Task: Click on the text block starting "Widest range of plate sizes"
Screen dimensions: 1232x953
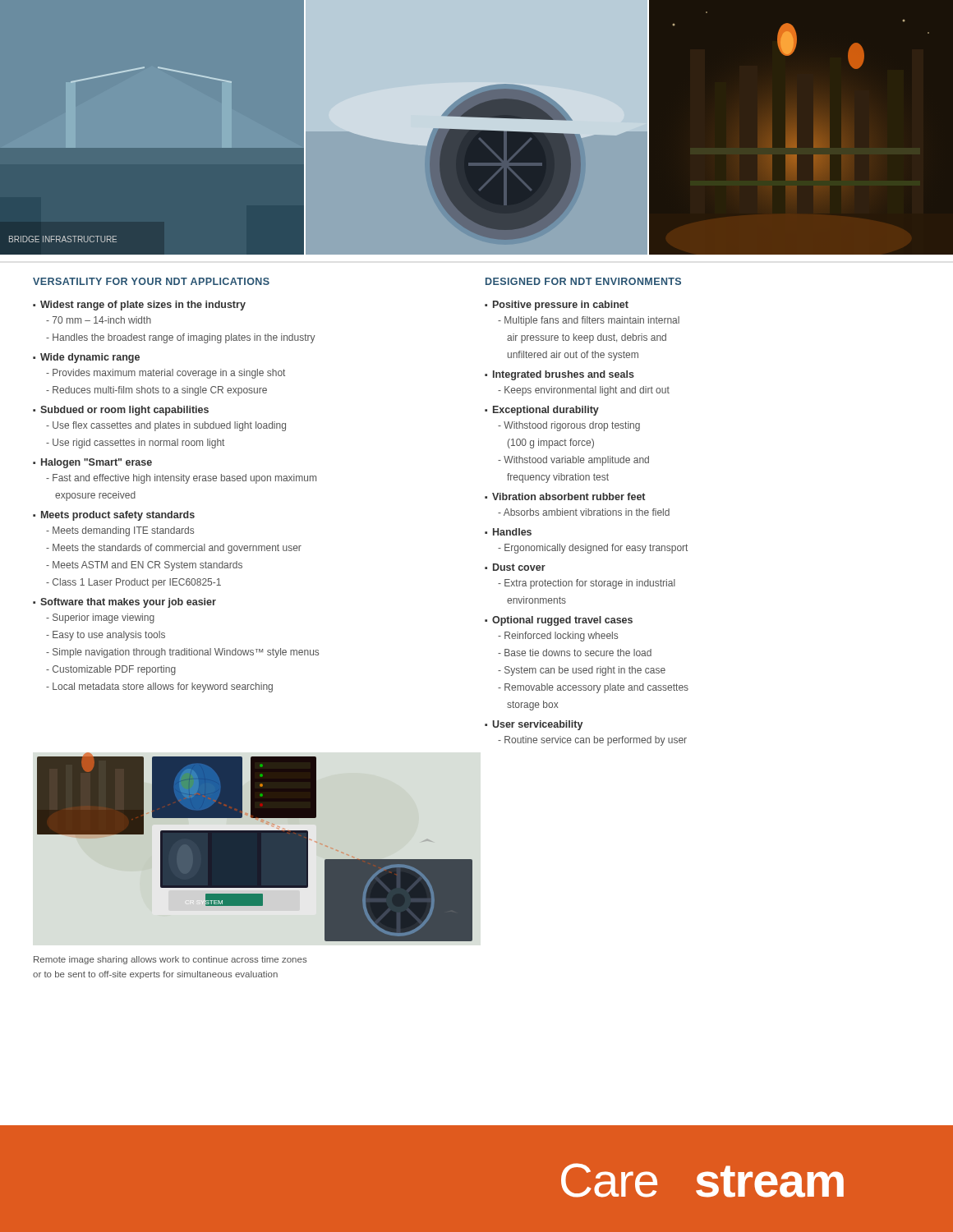Action: pos(139,306)
